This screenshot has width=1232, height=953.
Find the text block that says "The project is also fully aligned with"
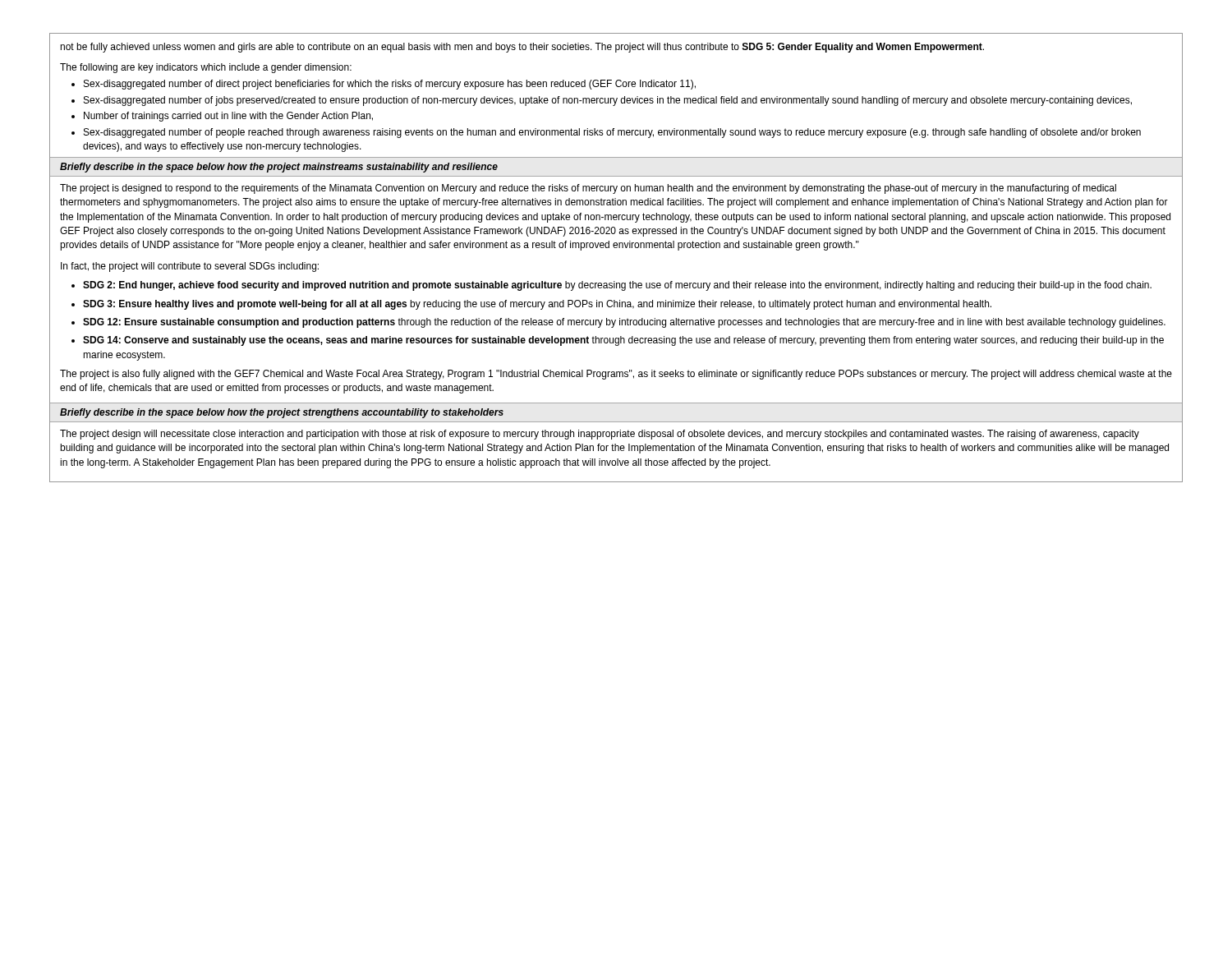tap(616, 381)
